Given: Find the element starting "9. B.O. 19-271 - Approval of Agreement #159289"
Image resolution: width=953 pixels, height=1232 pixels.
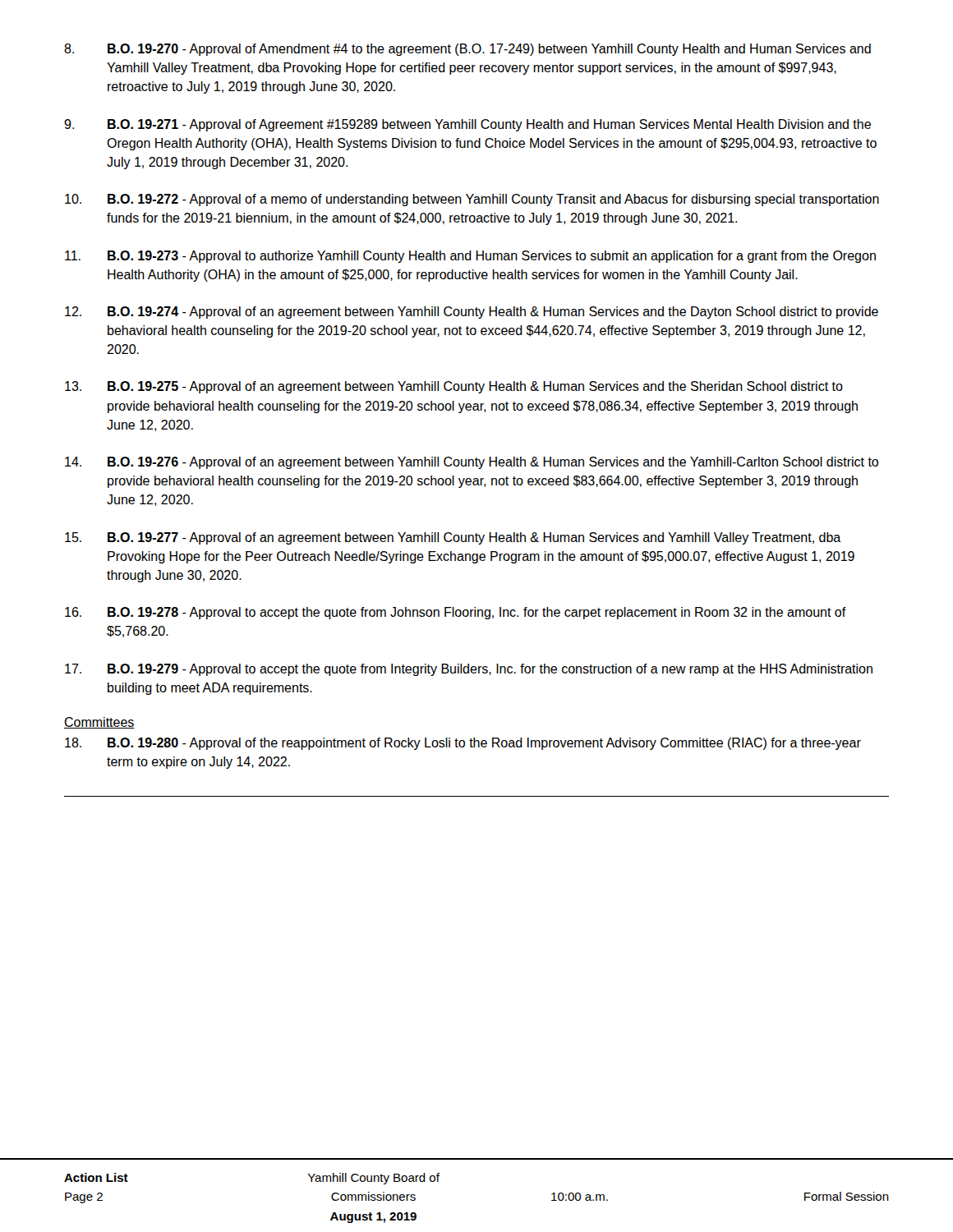Looking at the screenshot, I should pyautogui.click(x=476, y=143).
